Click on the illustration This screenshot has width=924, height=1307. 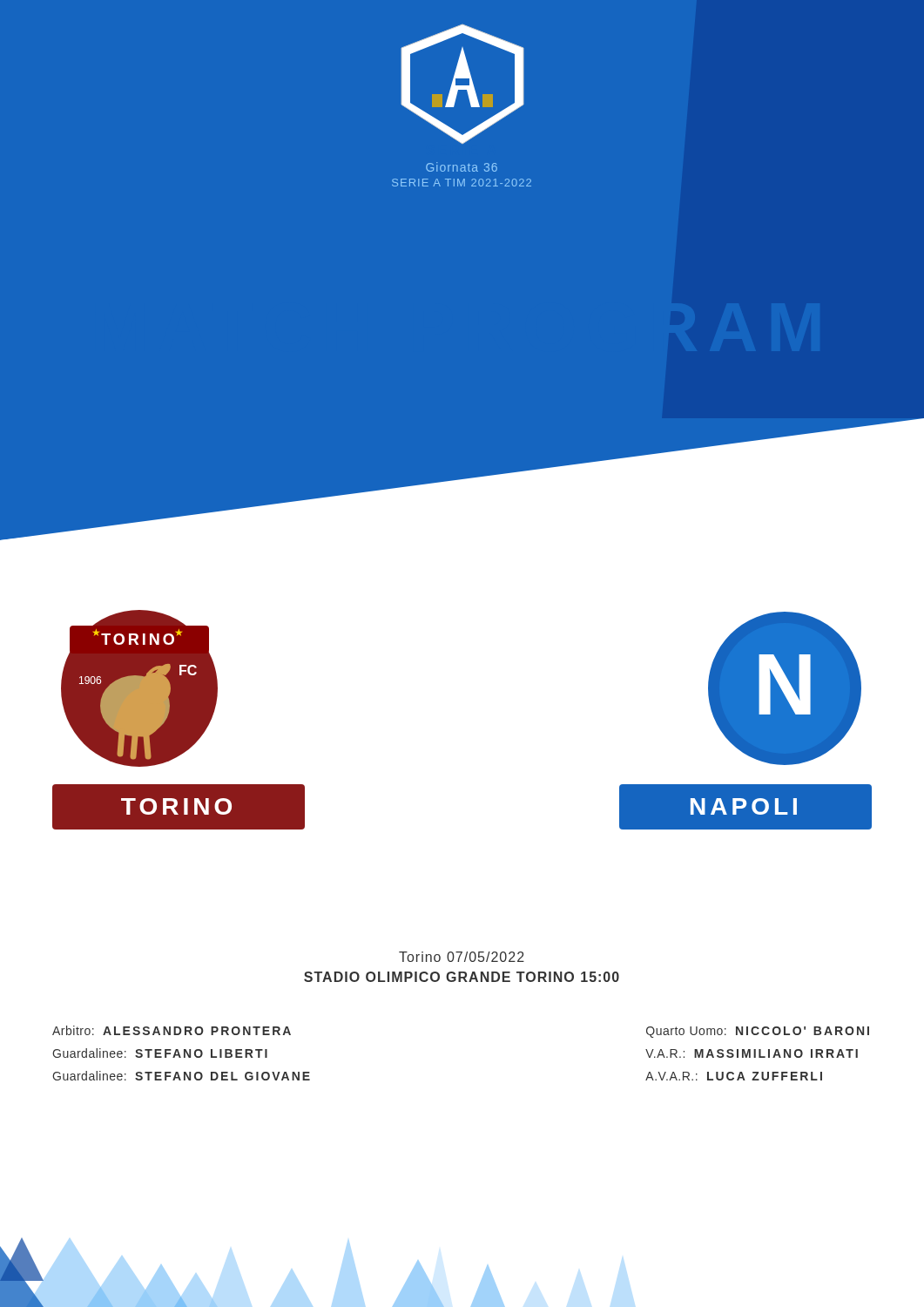point(462,1250)
